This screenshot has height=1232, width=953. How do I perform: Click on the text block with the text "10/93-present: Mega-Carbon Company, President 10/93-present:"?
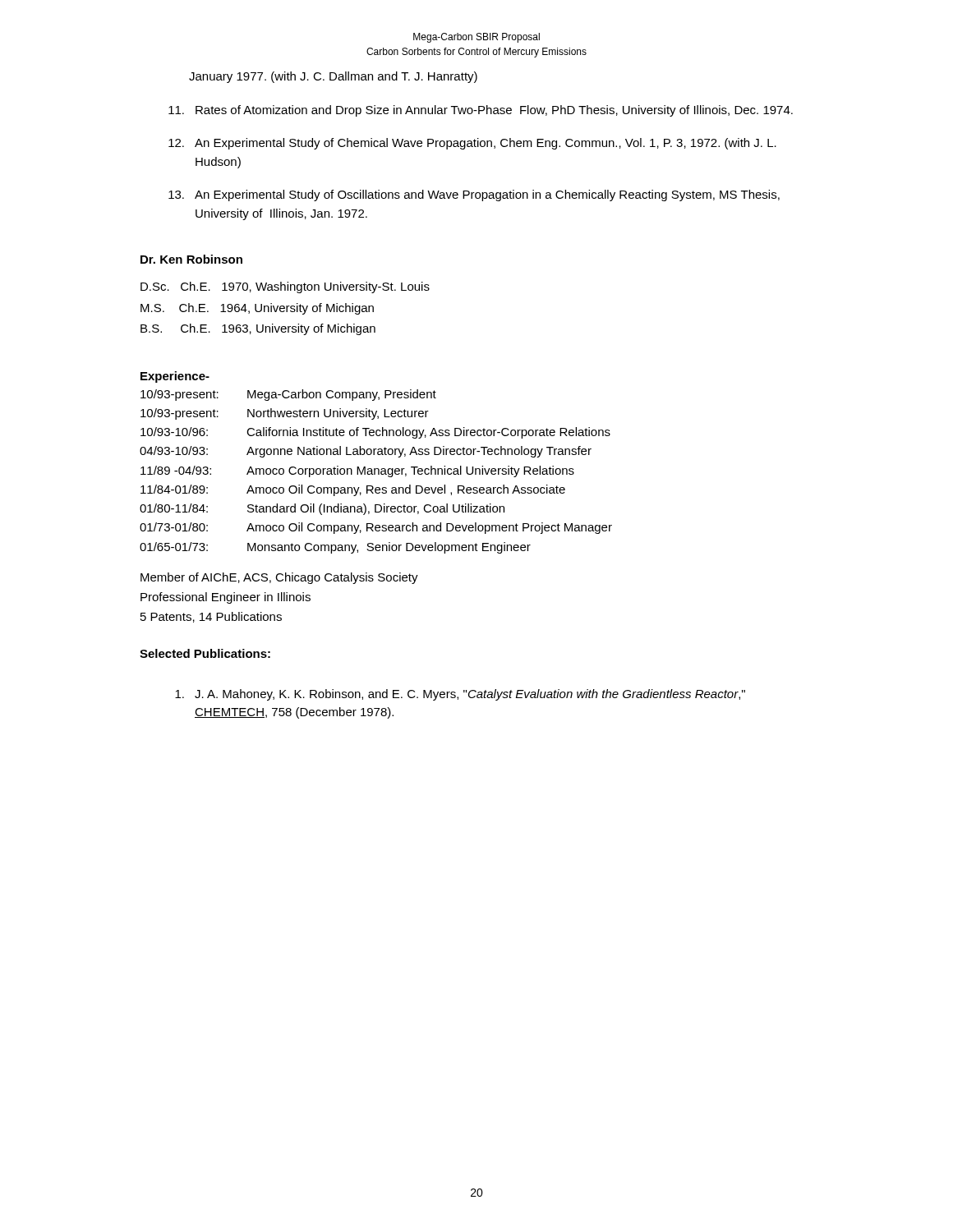476,470
